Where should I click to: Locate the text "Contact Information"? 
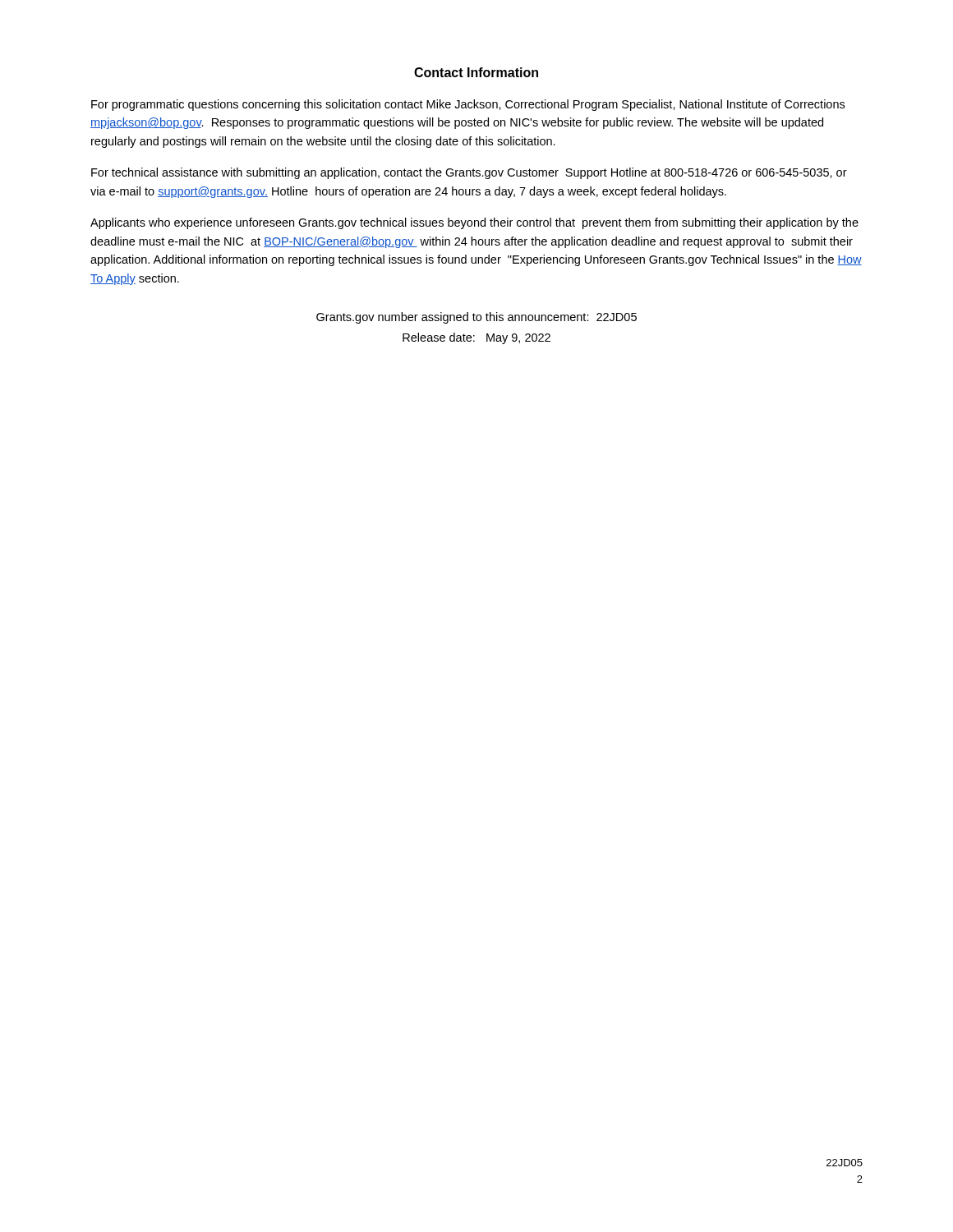point(476,73)
